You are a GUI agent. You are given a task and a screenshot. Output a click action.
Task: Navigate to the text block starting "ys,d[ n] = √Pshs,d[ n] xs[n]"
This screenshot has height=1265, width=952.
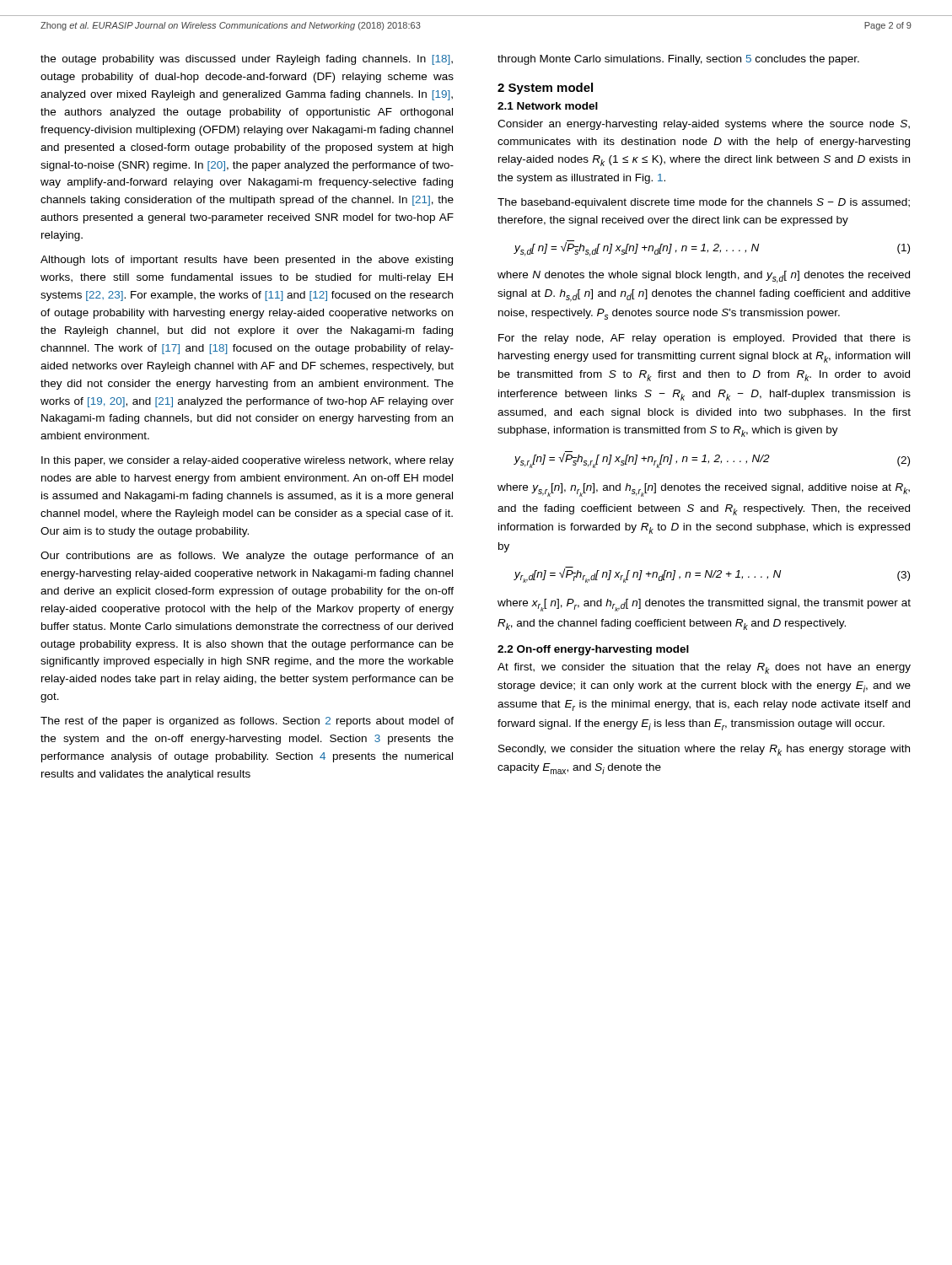coord(713,248)
